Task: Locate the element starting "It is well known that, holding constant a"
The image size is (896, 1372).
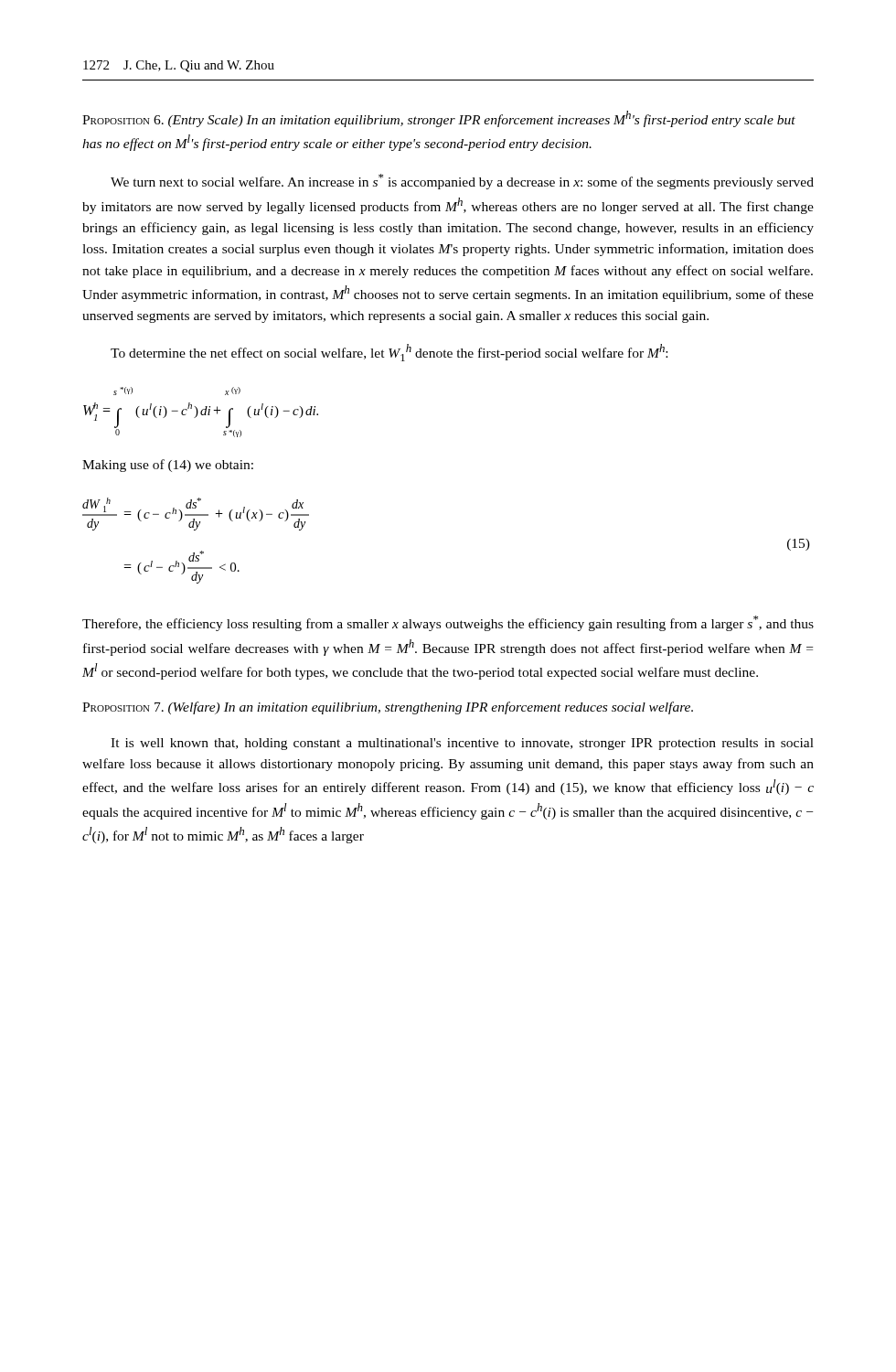Action: pos(448,789)
